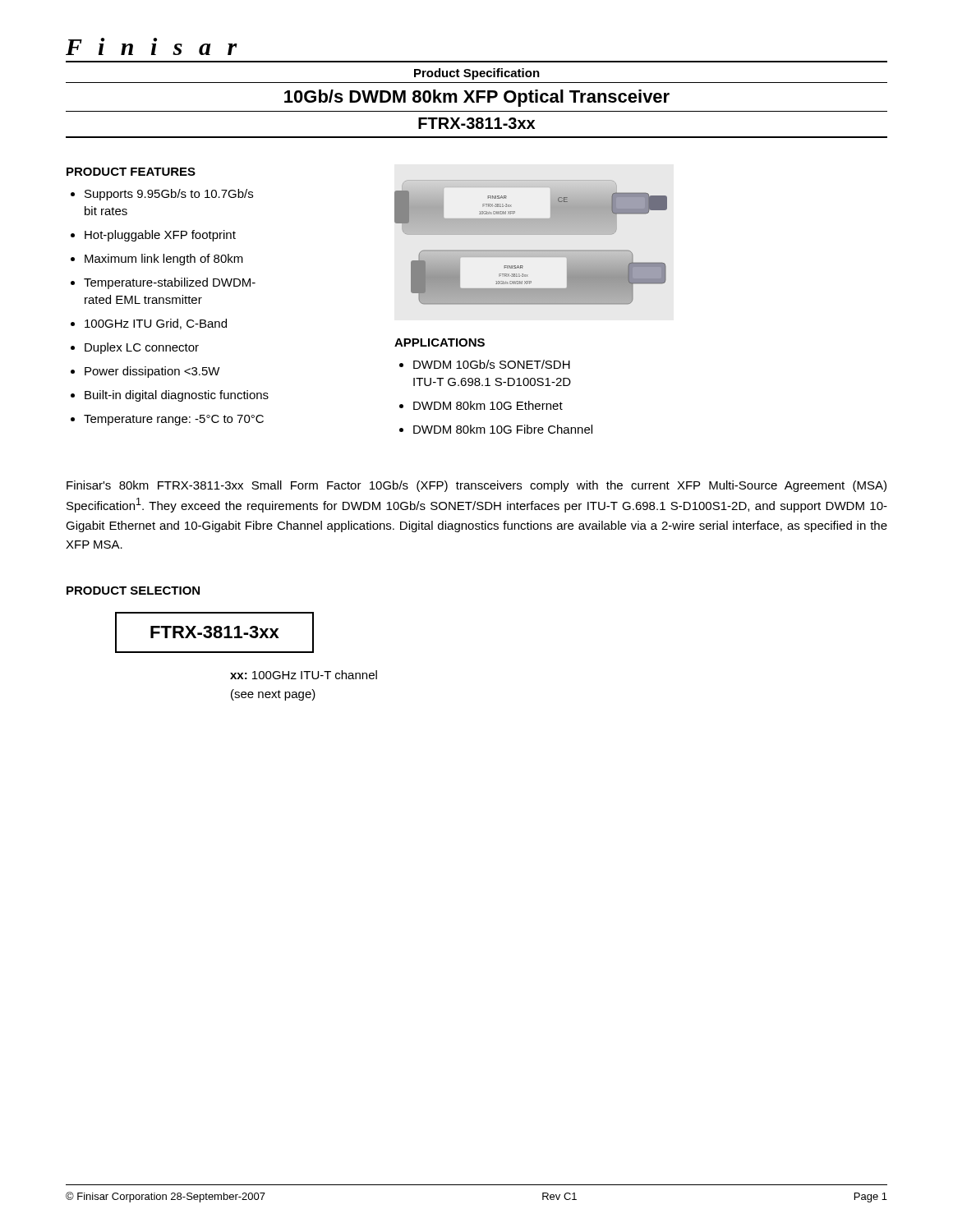This screenshot has width=953, height=1232.
Task: Click where it says "DWDM 10Gb/s SONET/SDHITU-T G.698.1 S-D100S1-2D"
Action: pos(492,373)
